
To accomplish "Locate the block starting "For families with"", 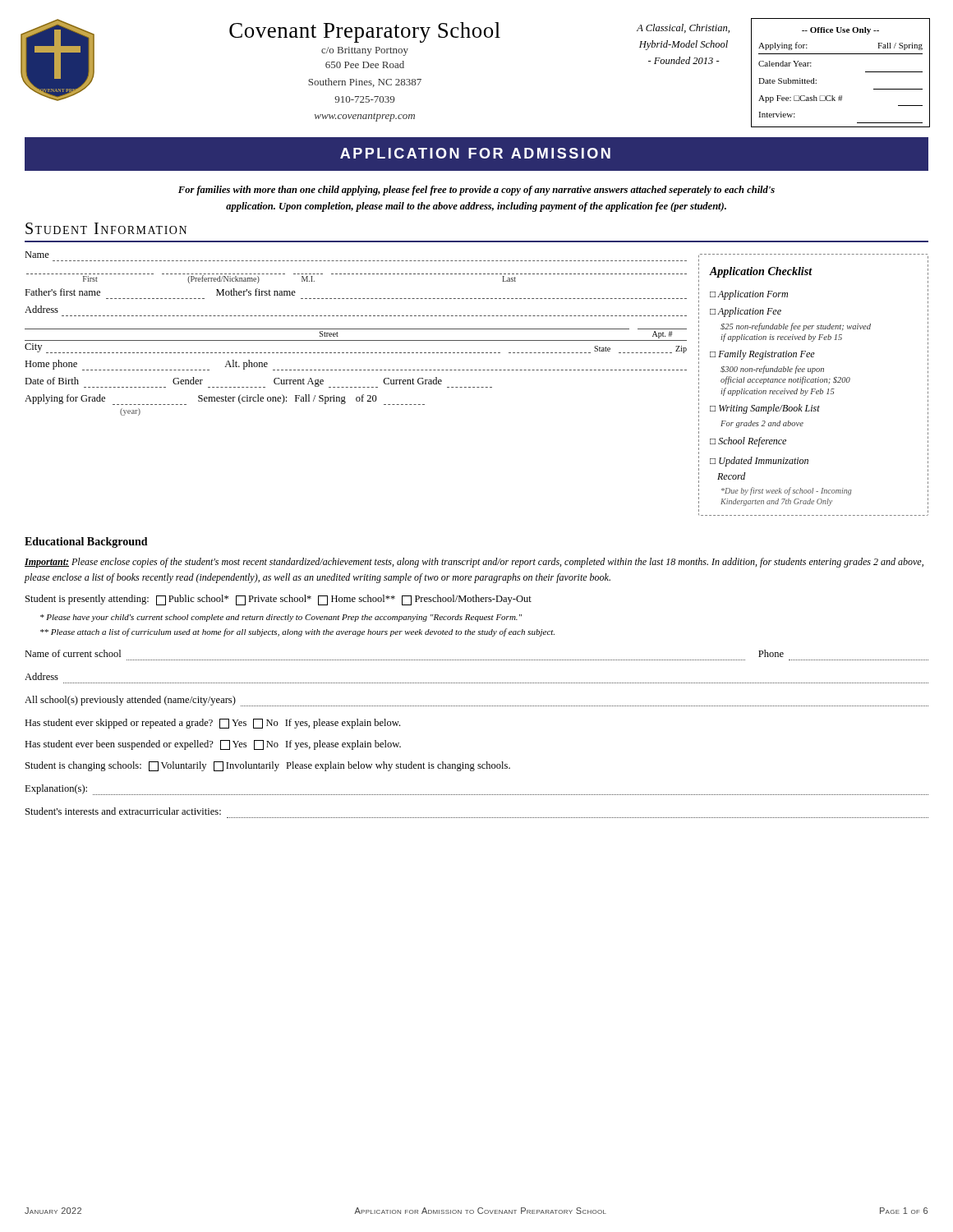I will pyautogui.click(x=476, y=198).
